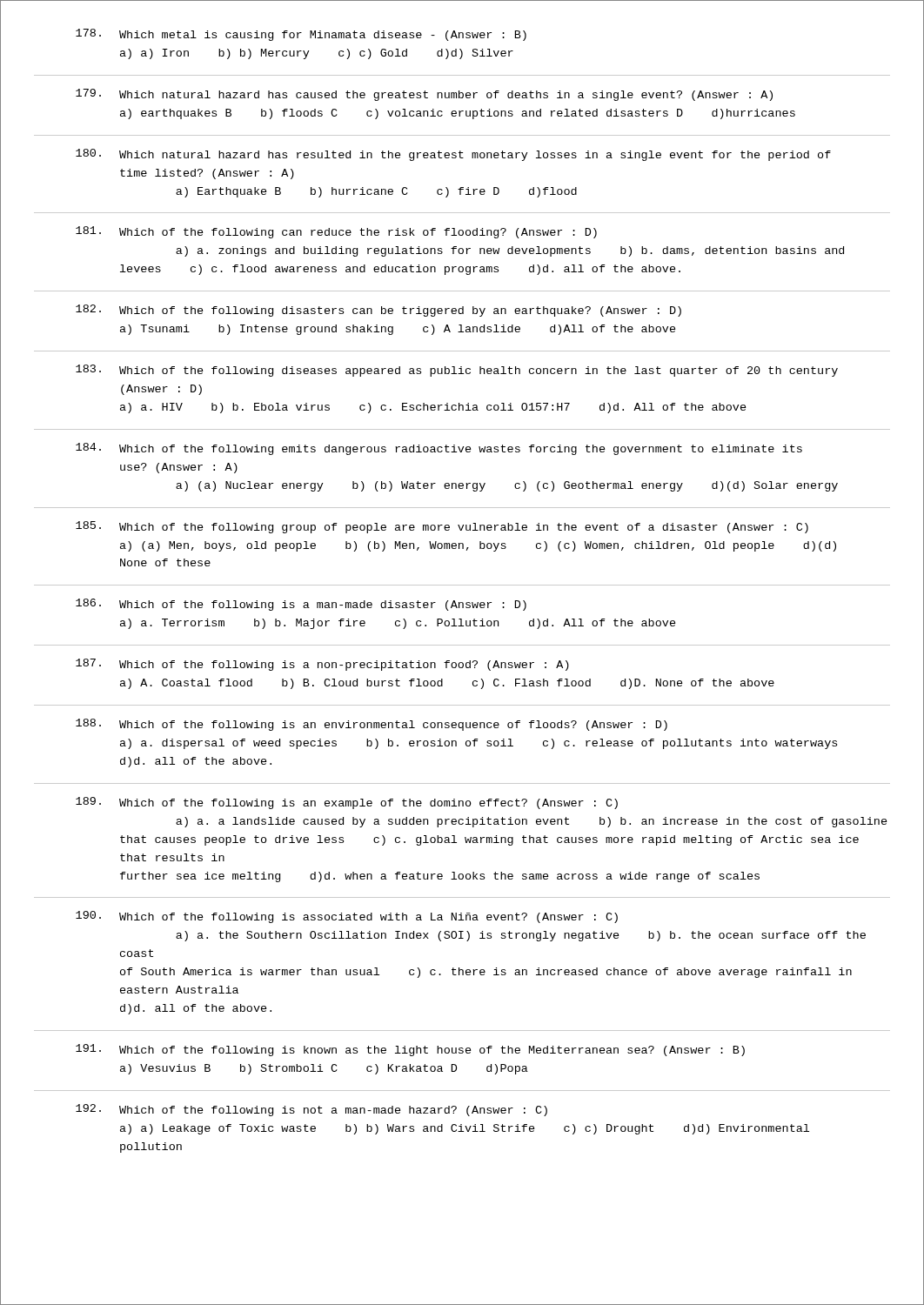Viewport: 924px width, 1305px height.
Task: Click the passage that begins "183. Which of"
Action: click(x=457, y=371)
